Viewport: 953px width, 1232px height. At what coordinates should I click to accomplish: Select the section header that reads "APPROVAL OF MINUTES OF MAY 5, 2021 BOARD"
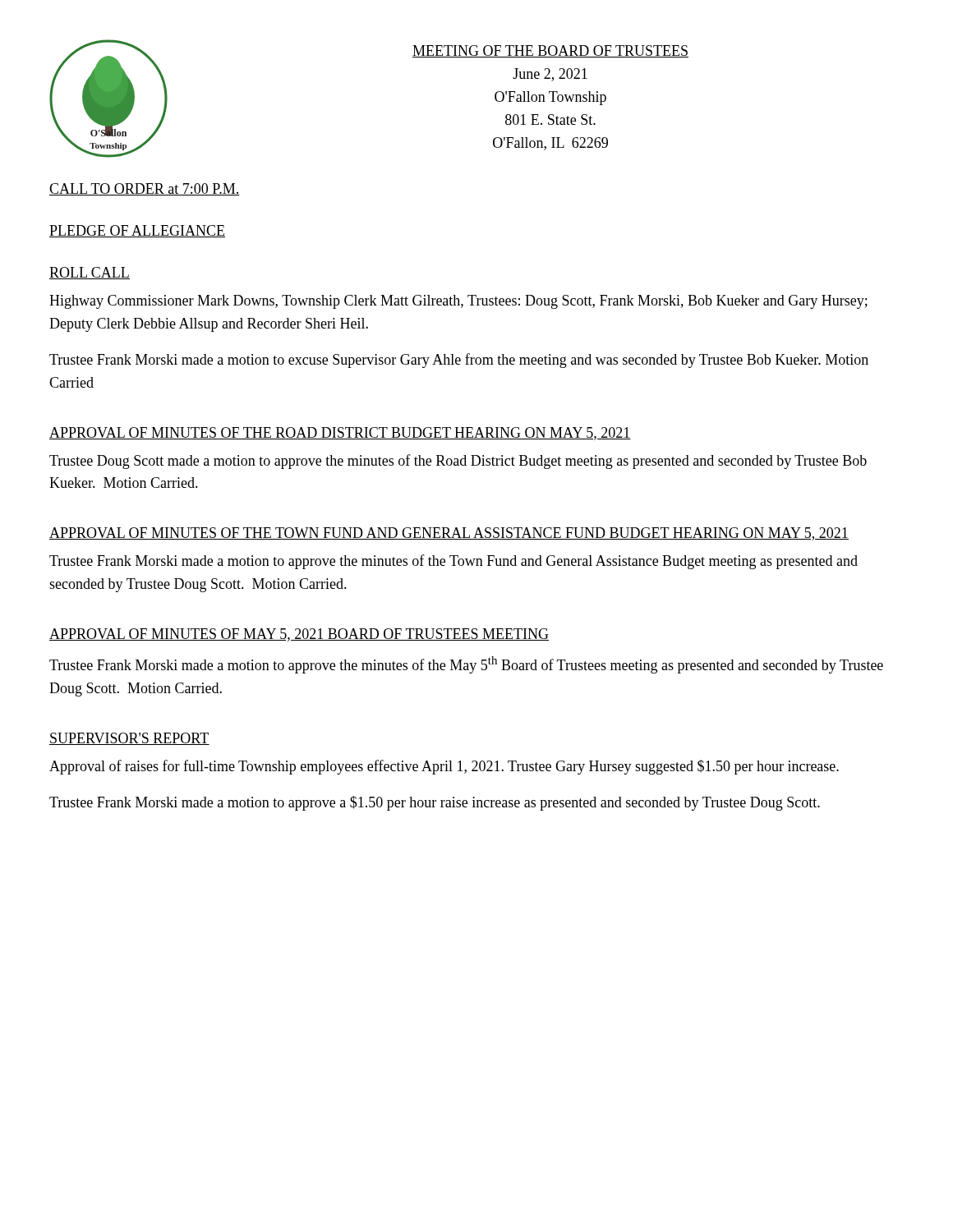click(299, 634)
